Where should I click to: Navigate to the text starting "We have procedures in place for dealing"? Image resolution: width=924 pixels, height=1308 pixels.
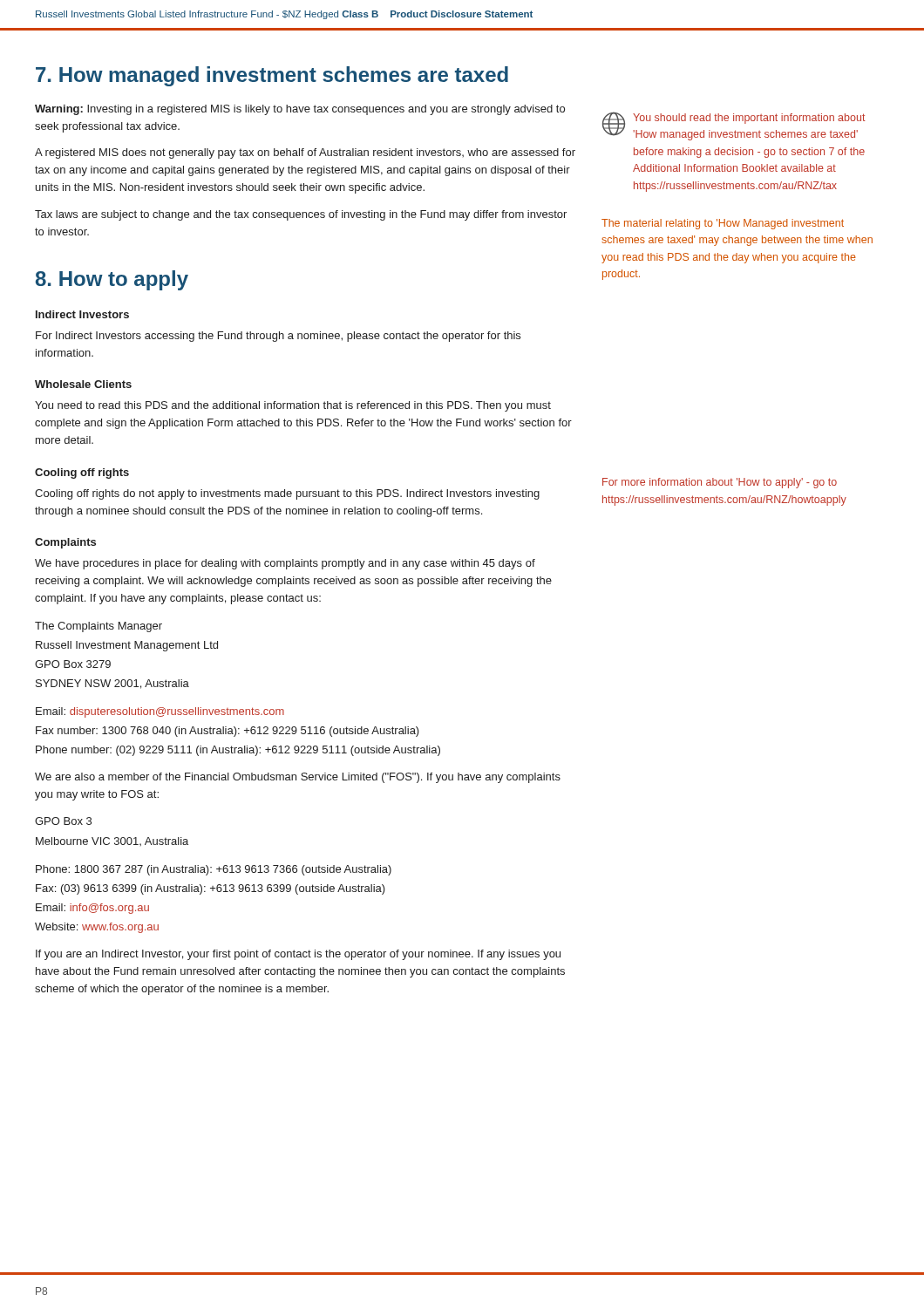305,581
